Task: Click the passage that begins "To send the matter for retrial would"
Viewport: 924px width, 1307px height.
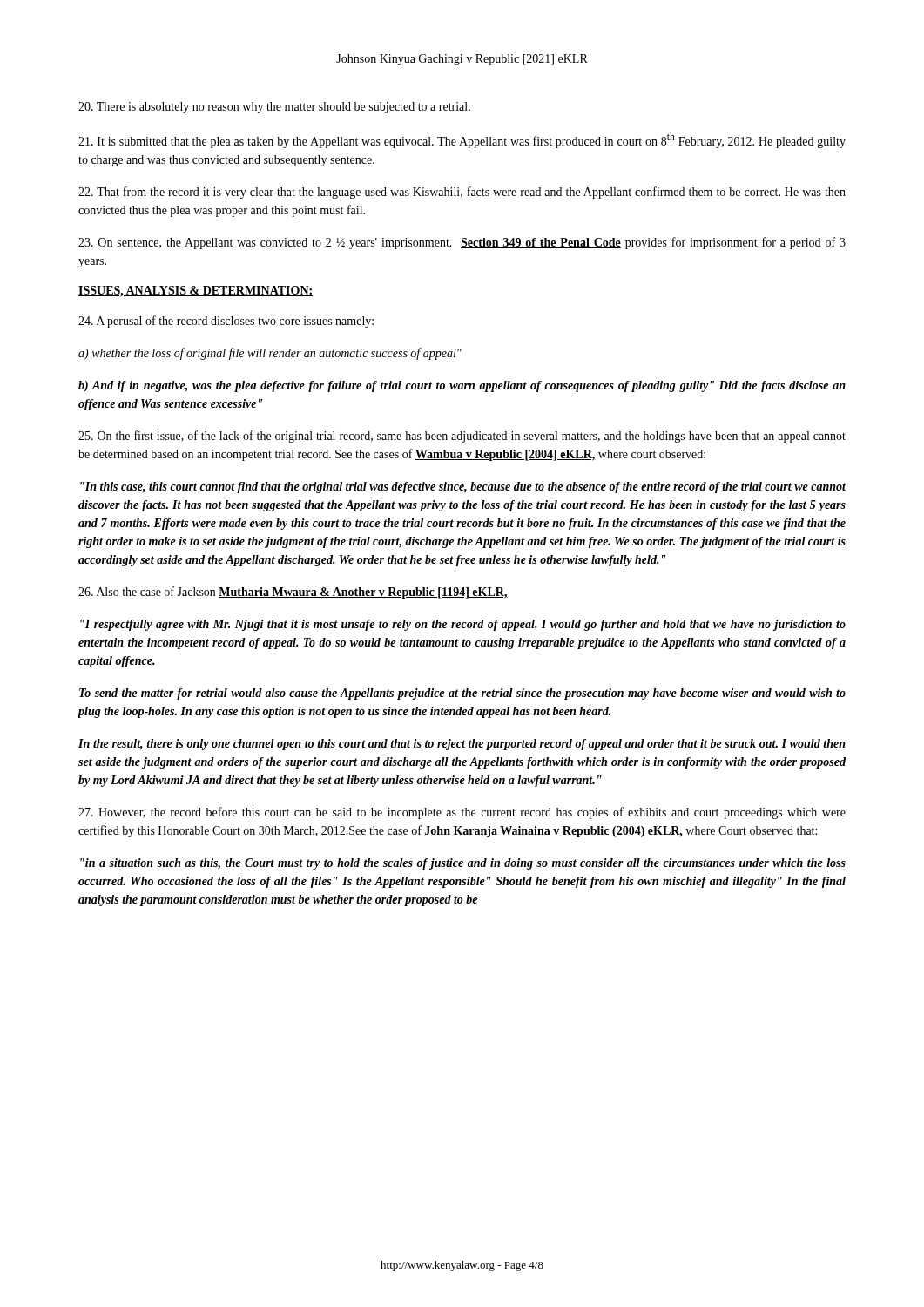Action: 462,702
